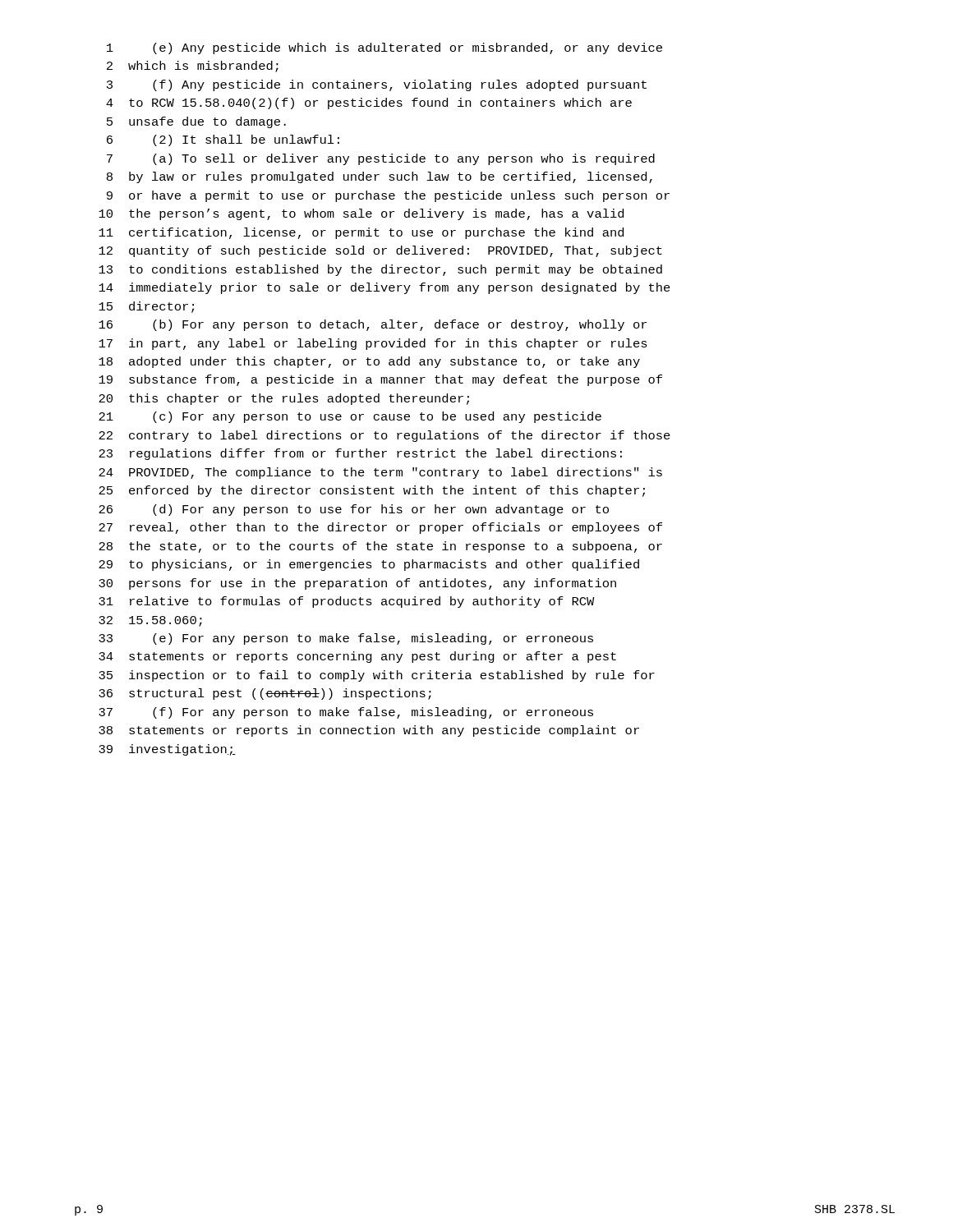The height and width of the screenshot is (1232, 953).
Task: Find the list item that reads "9 or have a permit to use or"
Action: coord(485,196)
